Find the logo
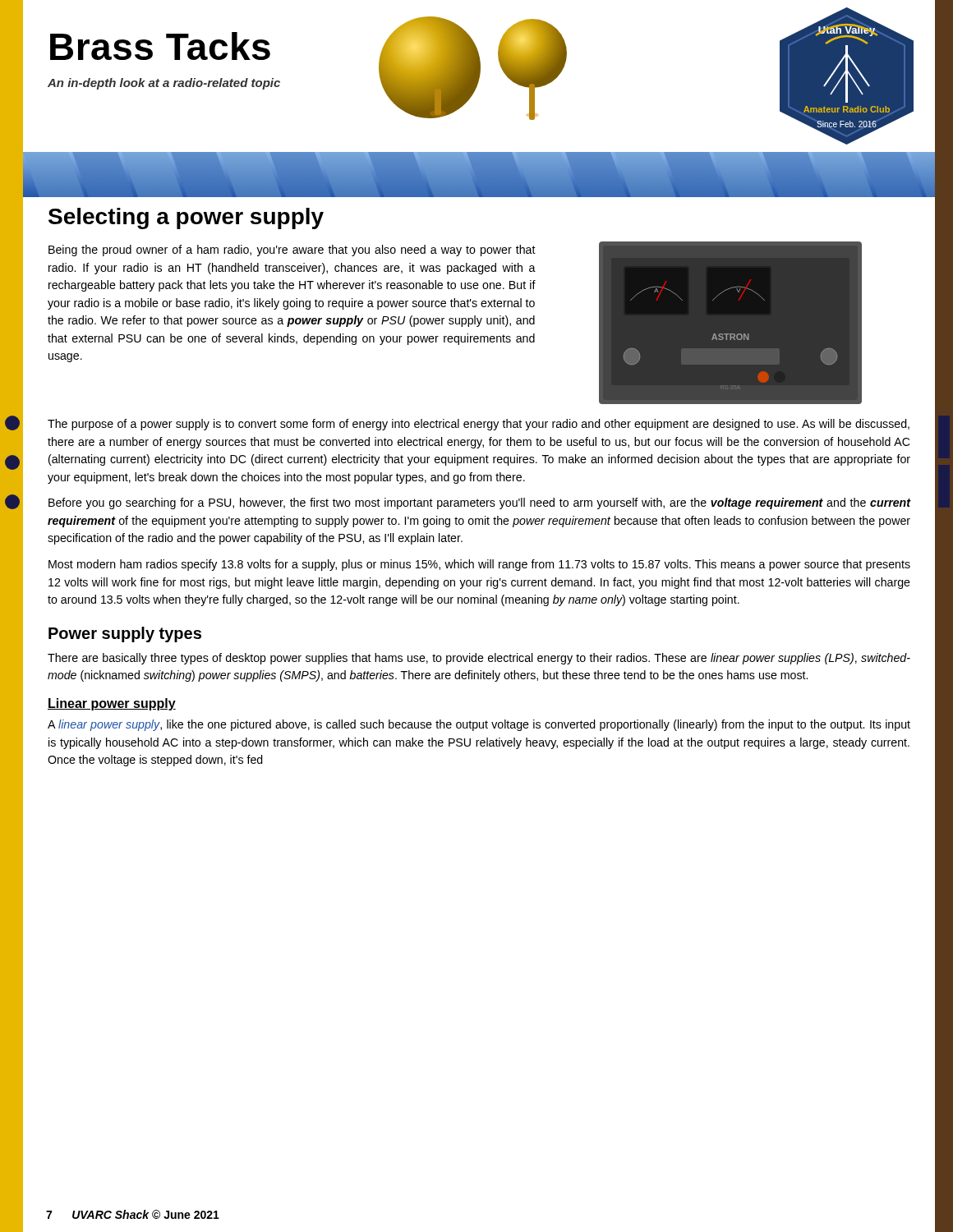 click(847, 76)
